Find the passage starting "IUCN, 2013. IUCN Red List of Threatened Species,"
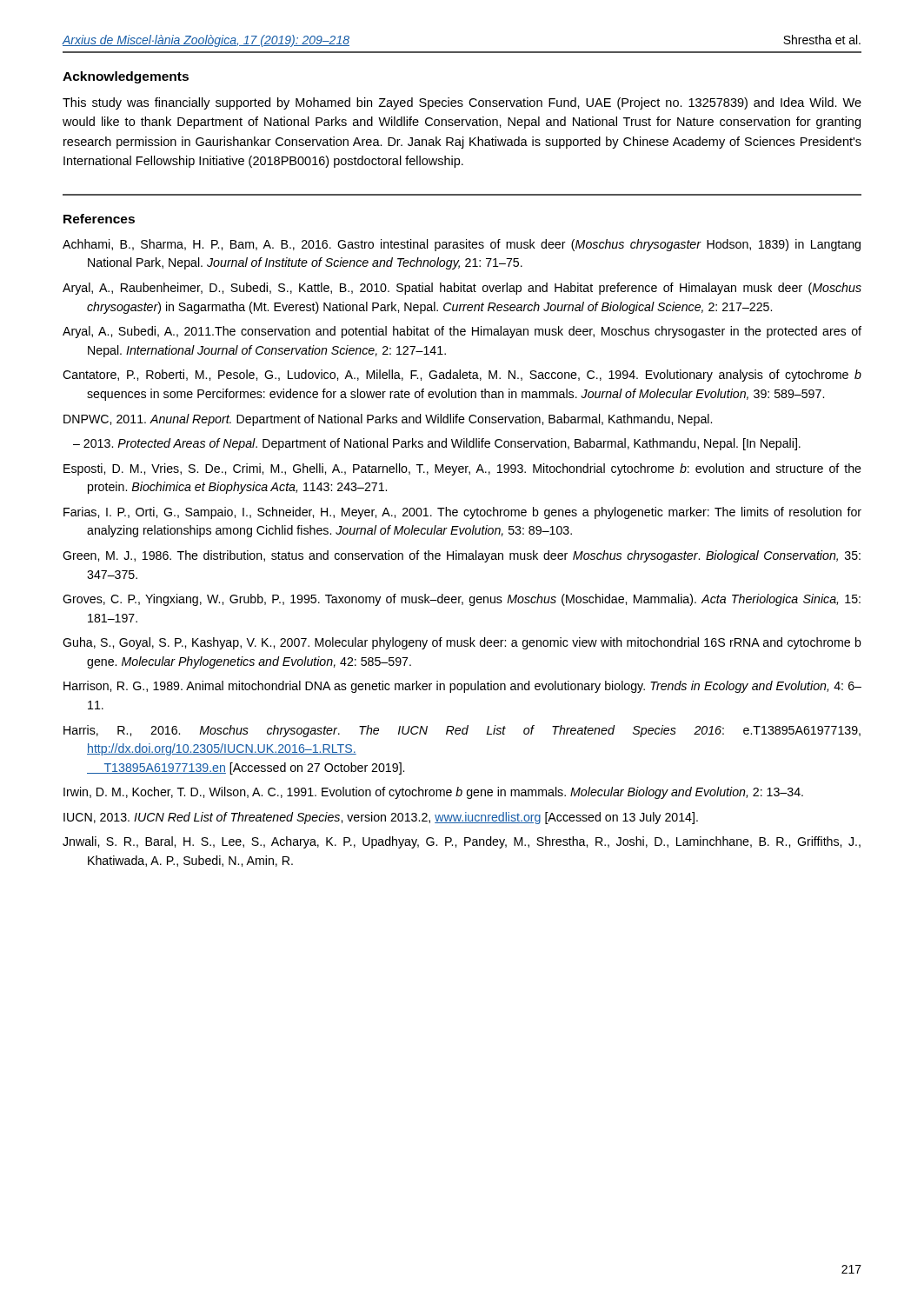 [381, 817]
